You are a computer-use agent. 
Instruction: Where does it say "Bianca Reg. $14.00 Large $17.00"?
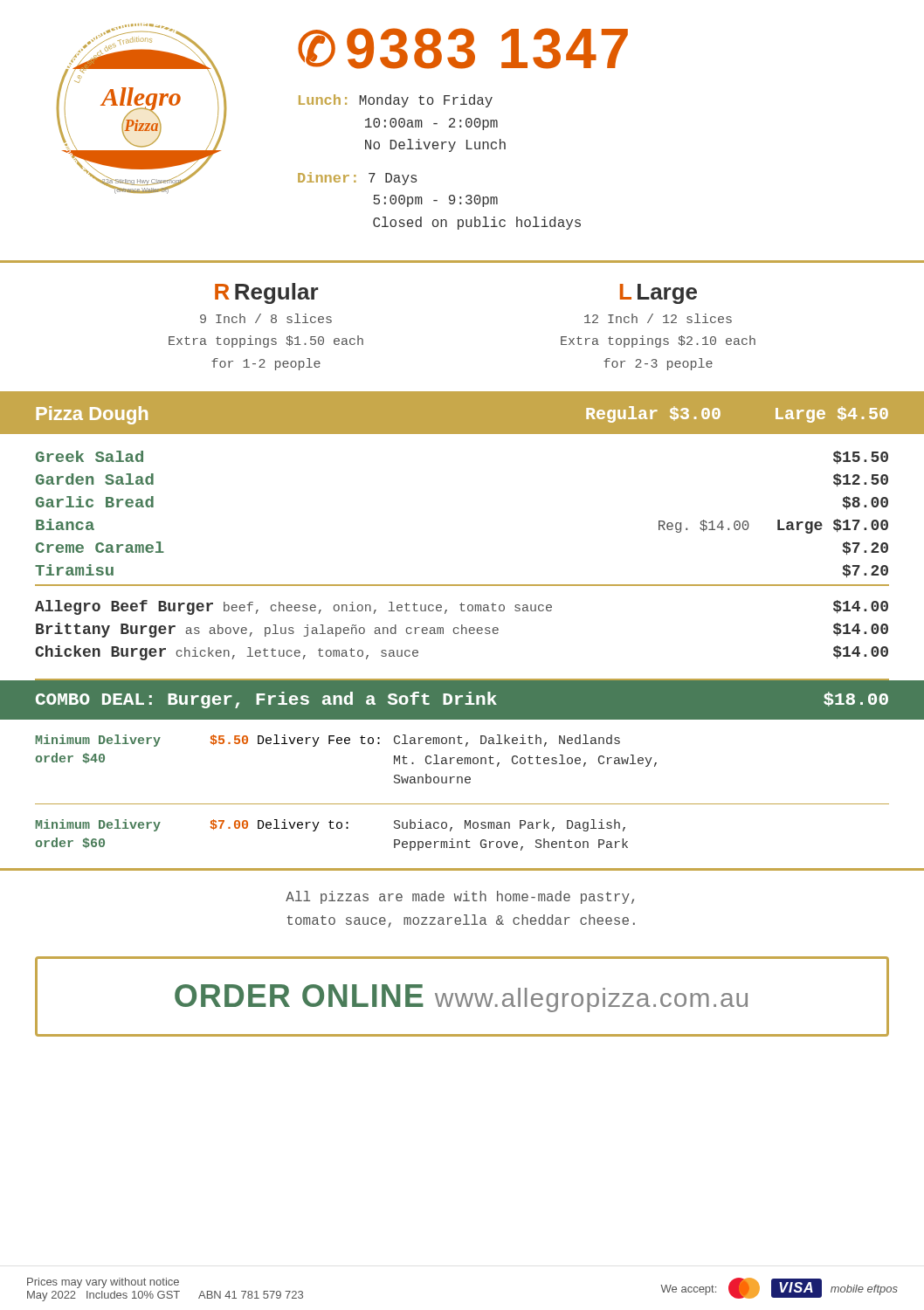click(61, 526)
